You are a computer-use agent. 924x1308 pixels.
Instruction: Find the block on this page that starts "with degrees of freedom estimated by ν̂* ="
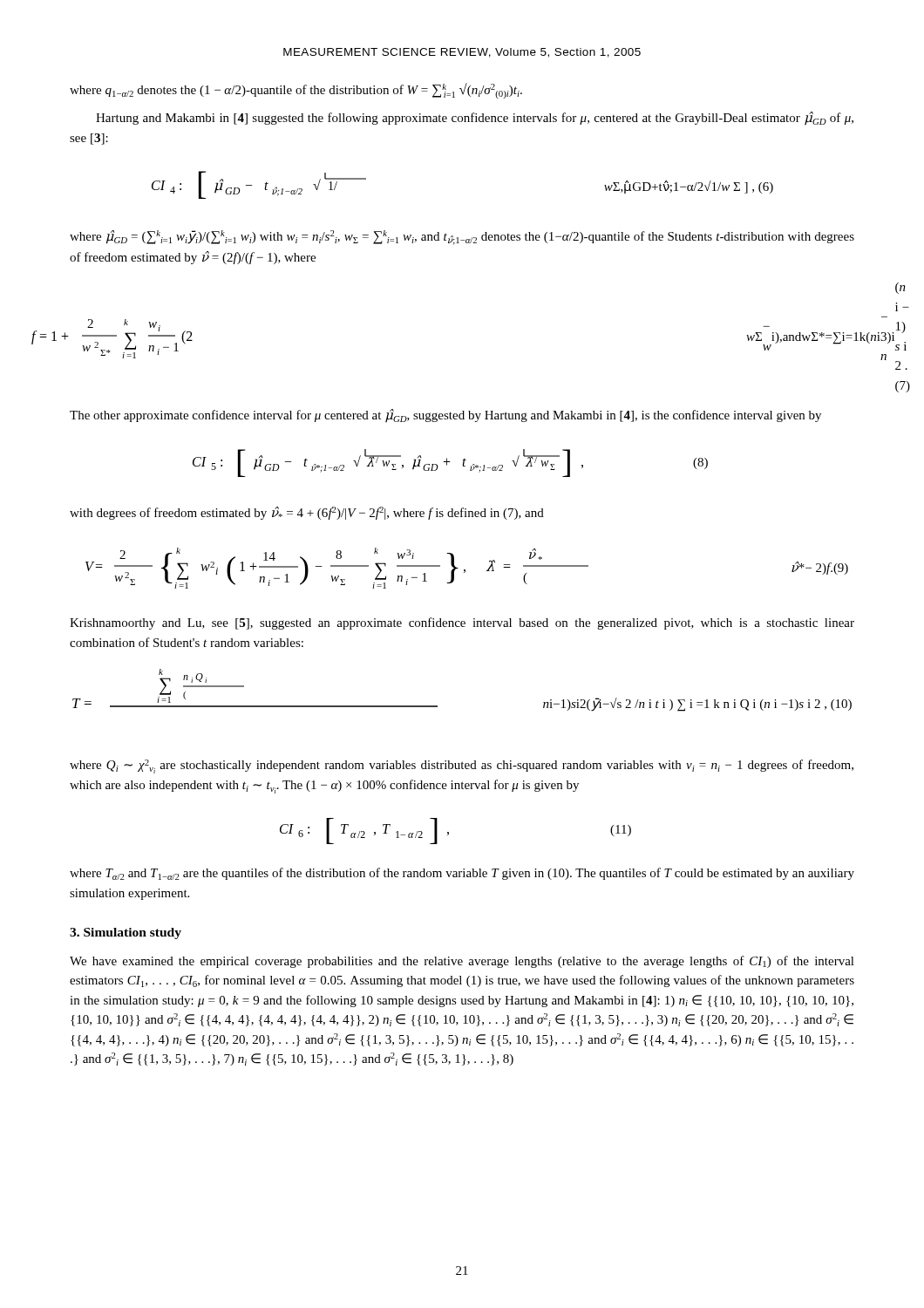pyautogui.click(x=307, y=513)
